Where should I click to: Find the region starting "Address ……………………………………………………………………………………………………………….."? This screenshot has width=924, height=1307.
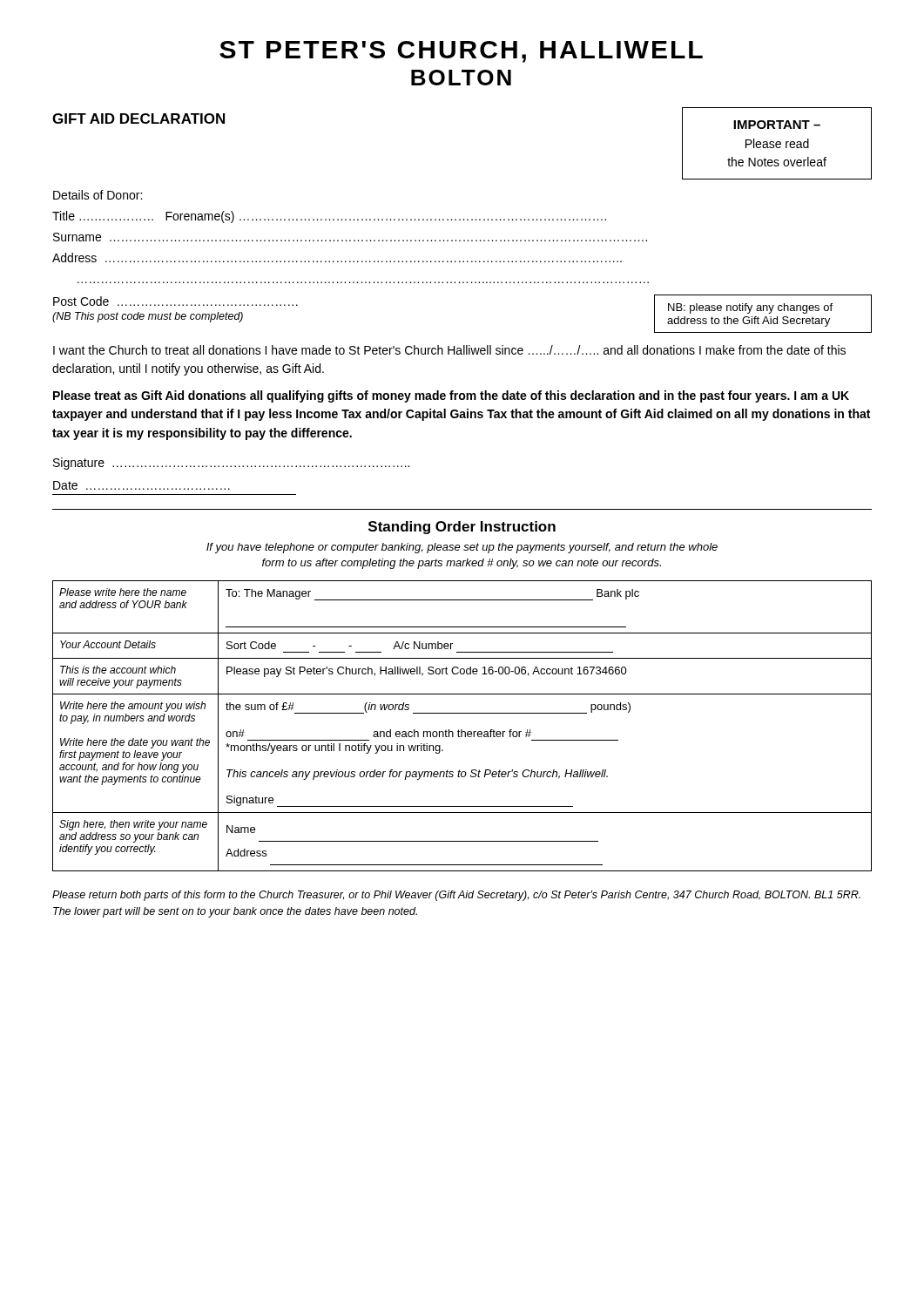(337, 257)
